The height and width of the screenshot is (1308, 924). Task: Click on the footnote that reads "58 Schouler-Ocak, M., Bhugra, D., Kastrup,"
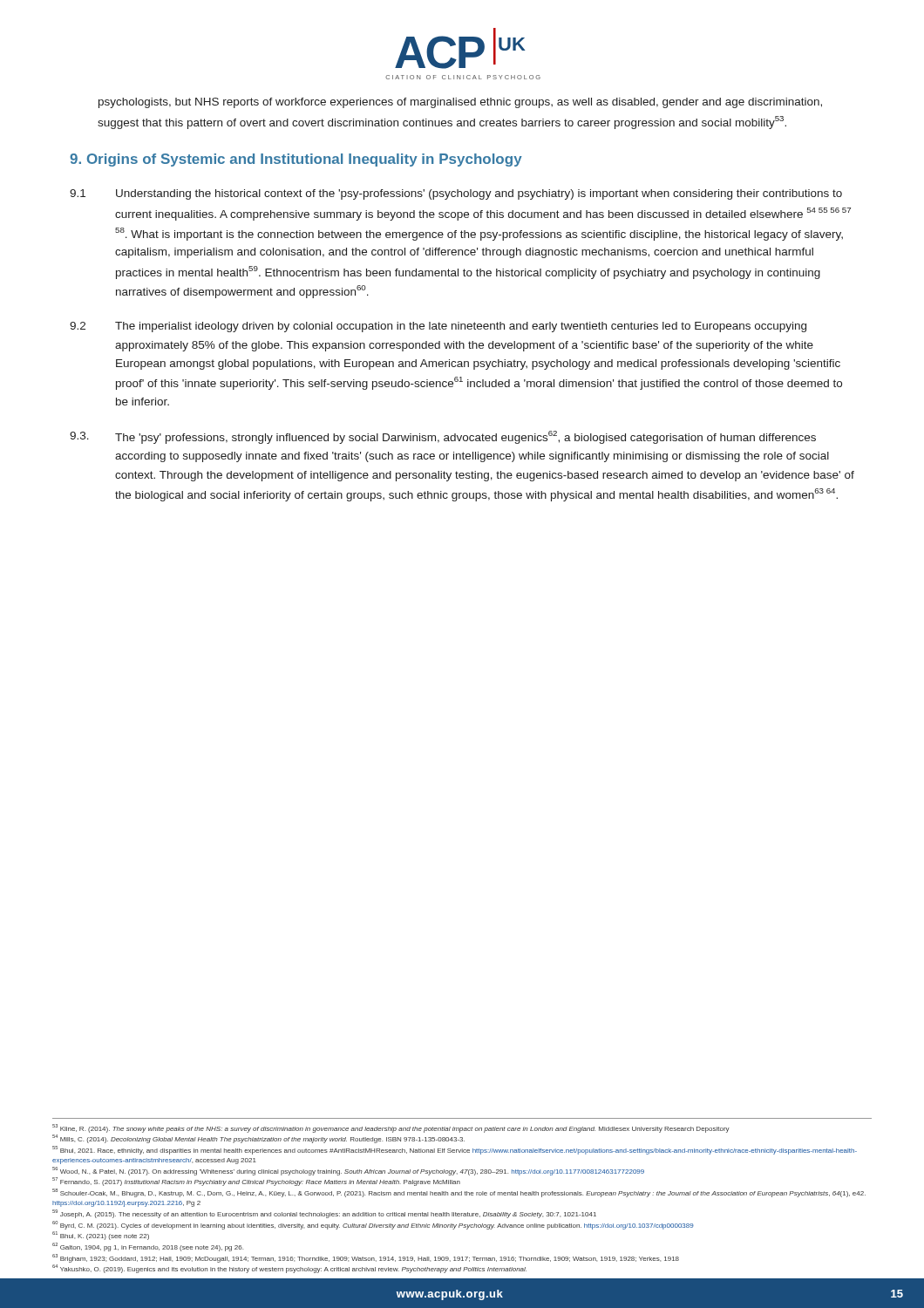coord(459,1197)
